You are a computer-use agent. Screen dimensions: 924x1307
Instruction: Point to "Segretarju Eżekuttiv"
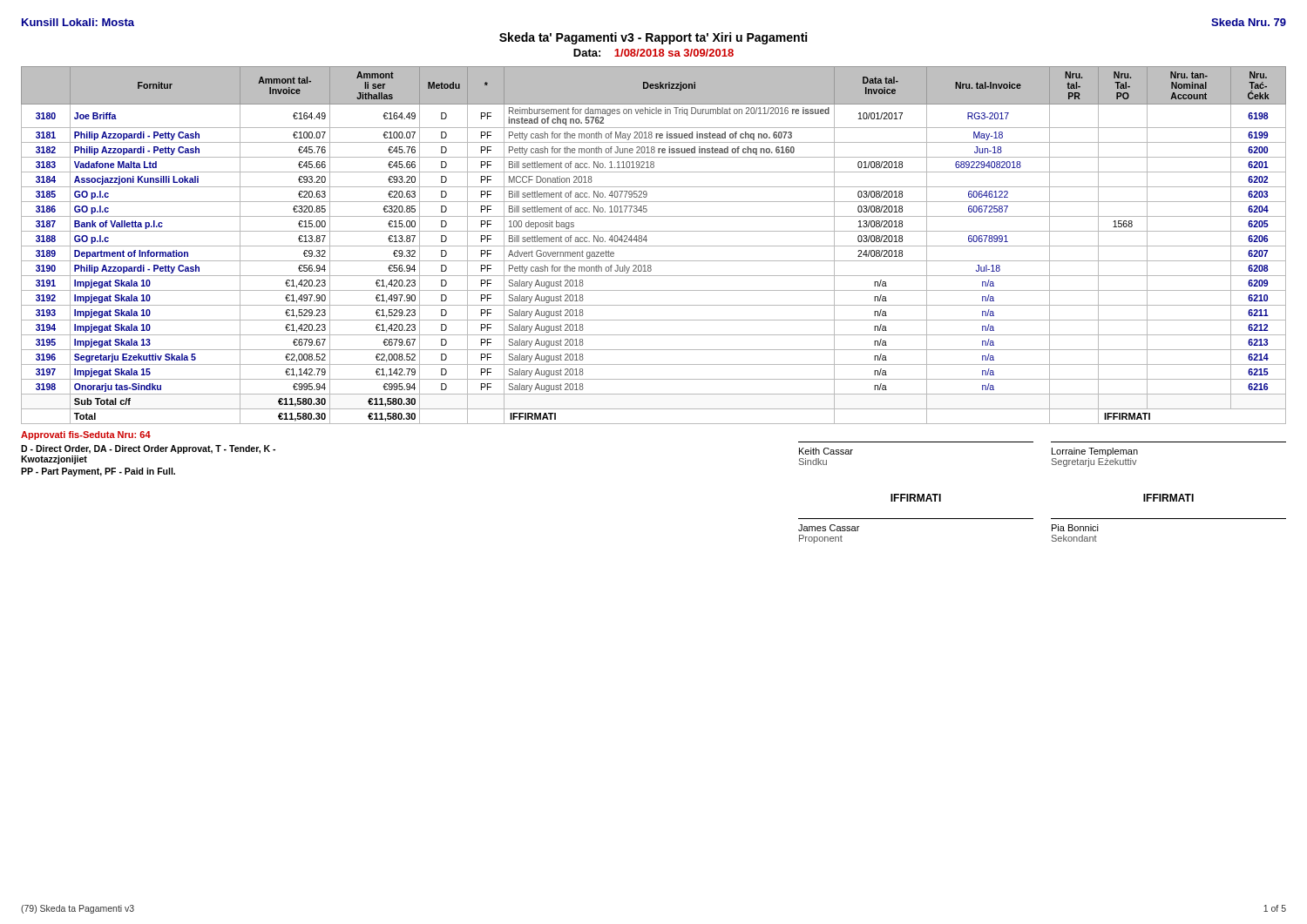point(1094,462)
